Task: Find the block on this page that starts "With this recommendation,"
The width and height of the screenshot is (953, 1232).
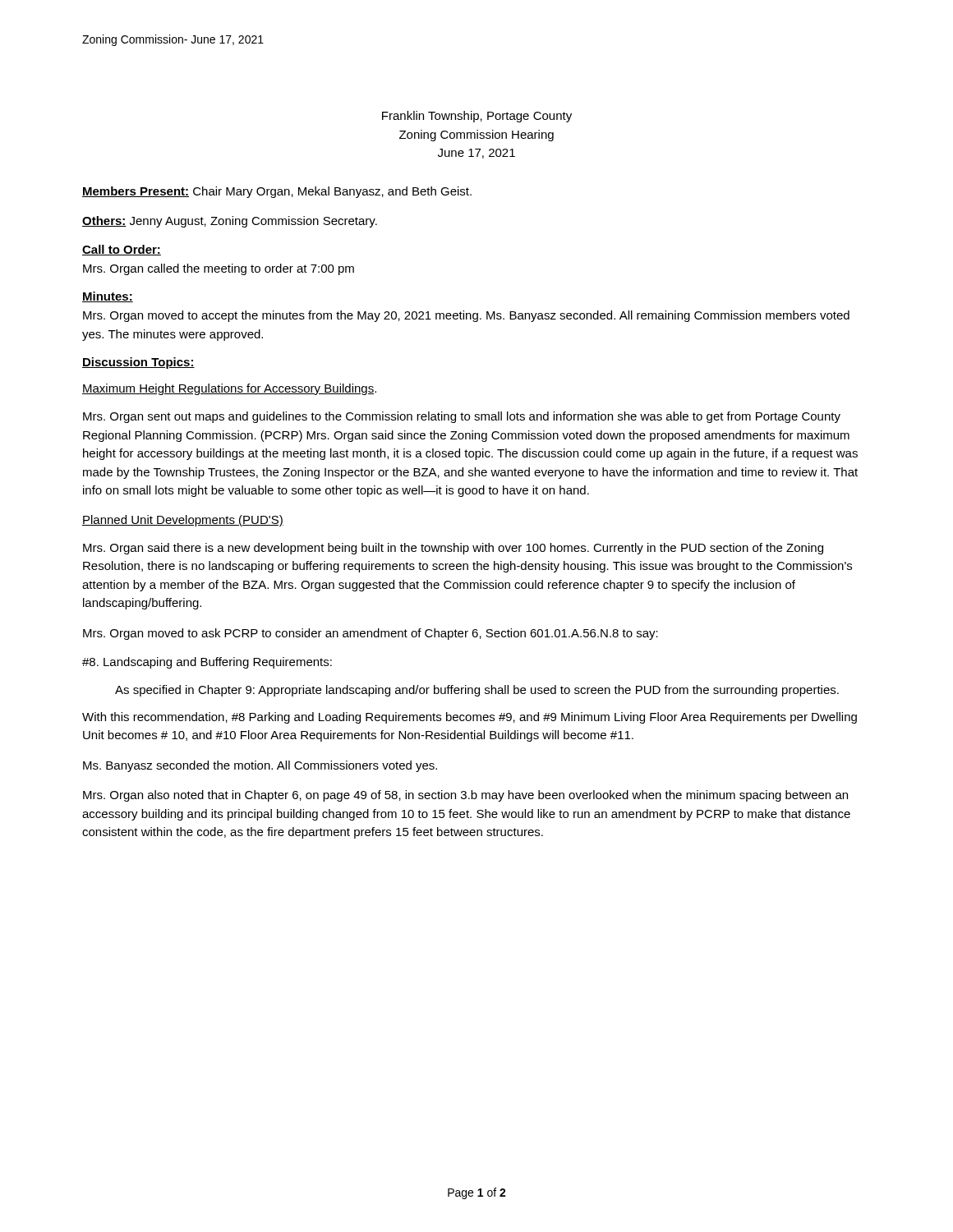Action: [x=476, y=726]
